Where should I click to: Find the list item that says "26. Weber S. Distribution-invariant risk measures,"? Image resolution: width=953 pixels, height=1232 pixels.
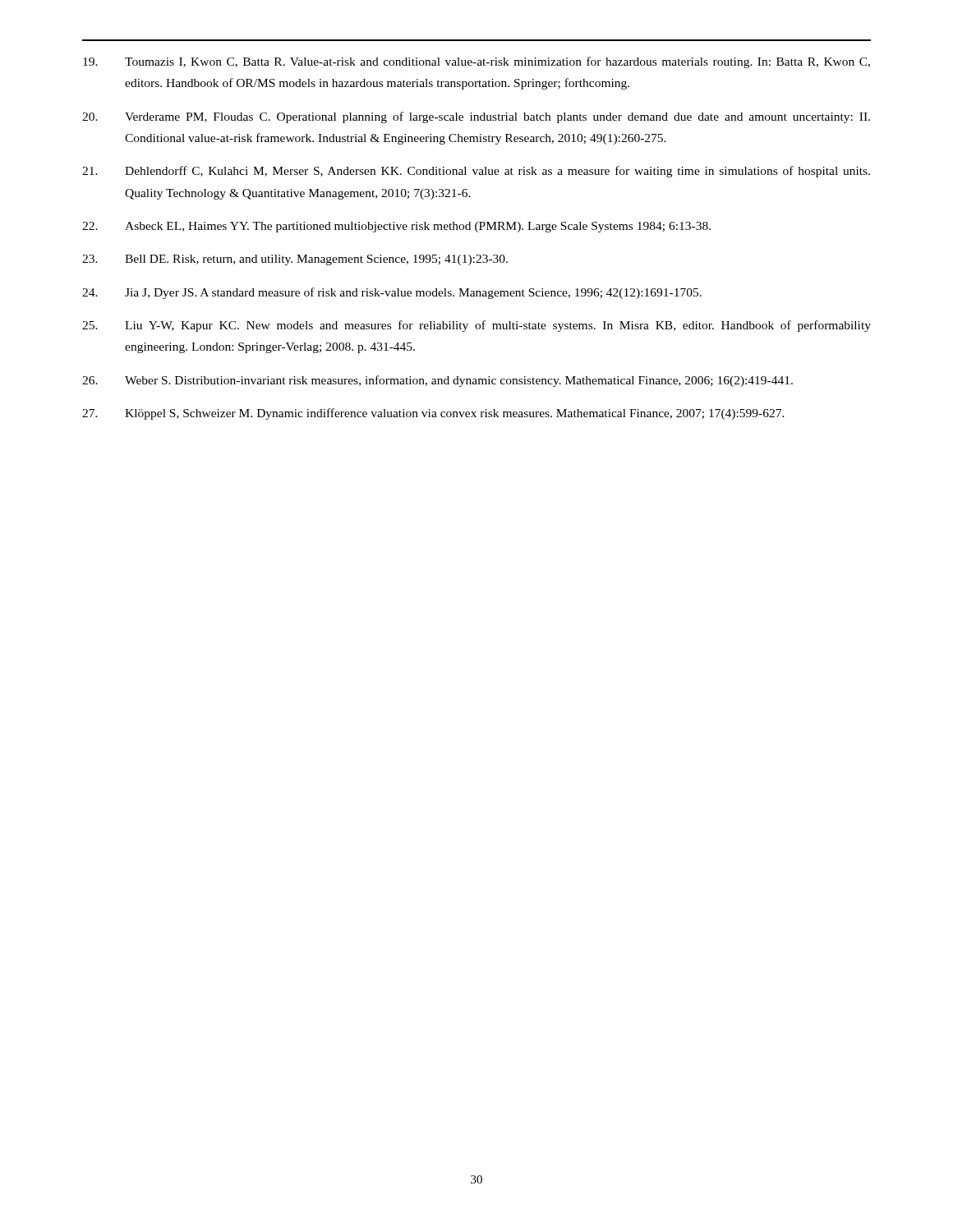click(x=476, y=386)
